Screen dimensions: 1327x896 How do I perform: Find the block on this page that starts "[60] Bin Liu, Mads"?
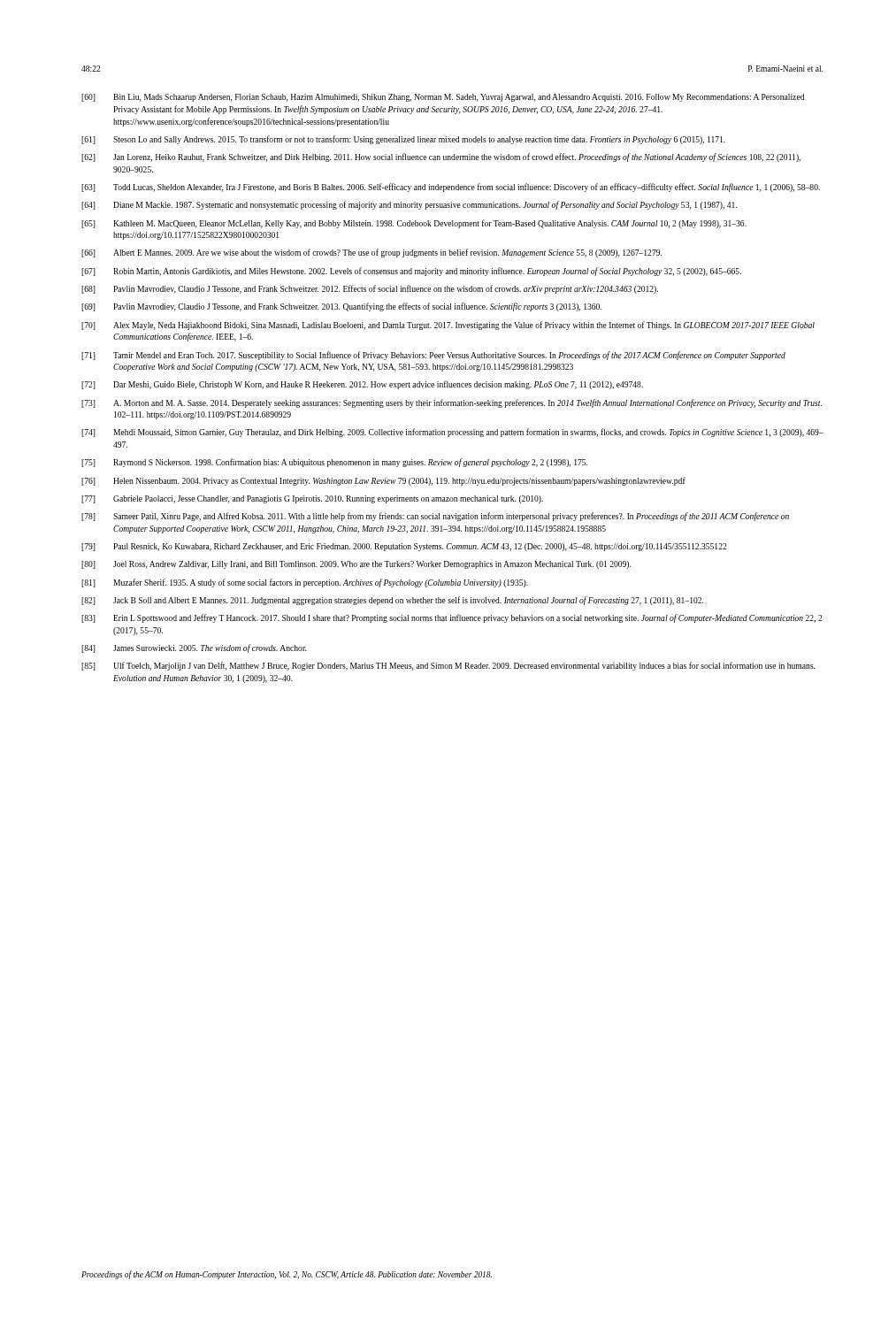[x=452, y=109]
